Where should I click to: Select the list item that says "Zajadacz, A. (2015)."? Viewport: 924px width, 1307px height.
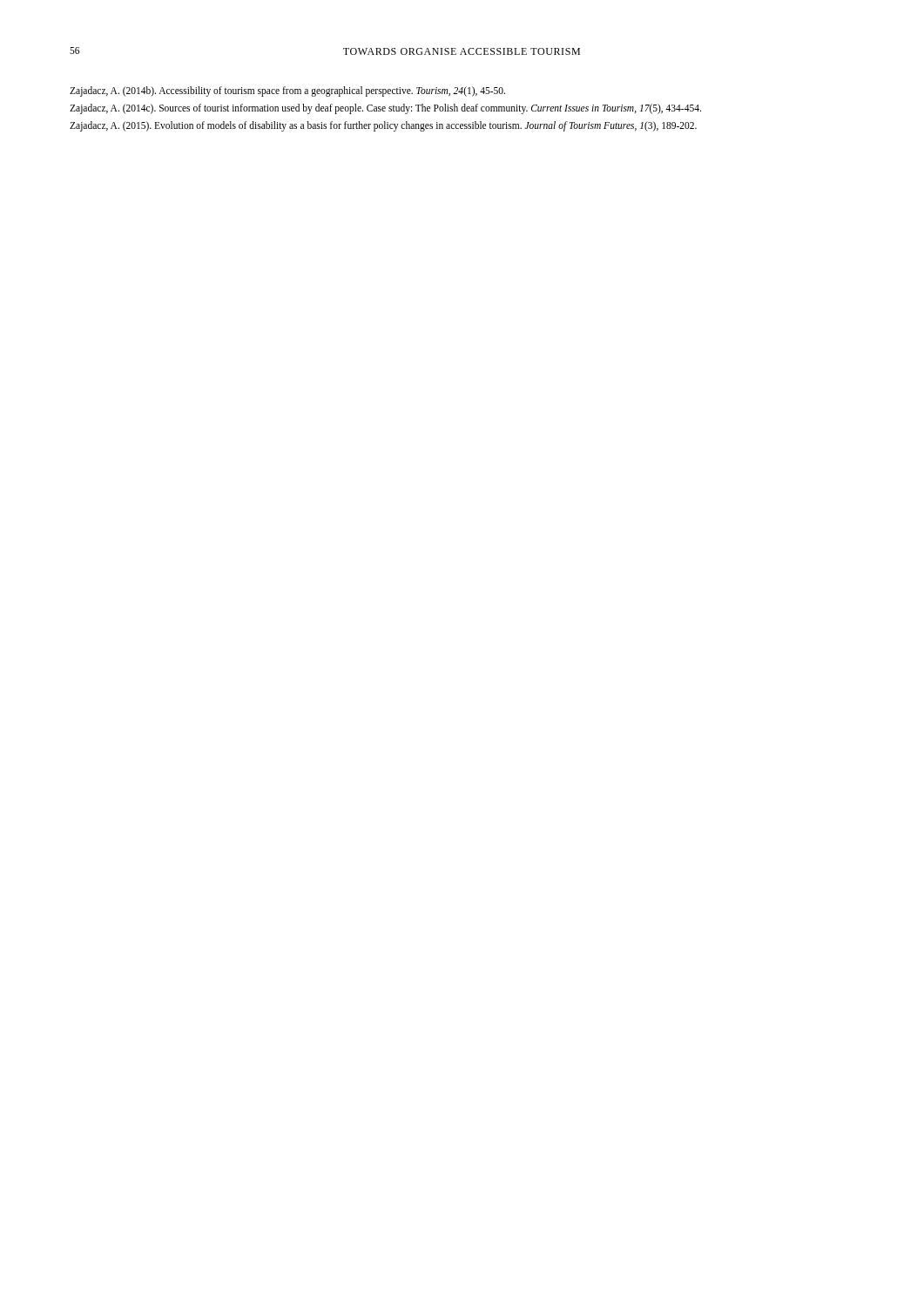click(383, 125)
